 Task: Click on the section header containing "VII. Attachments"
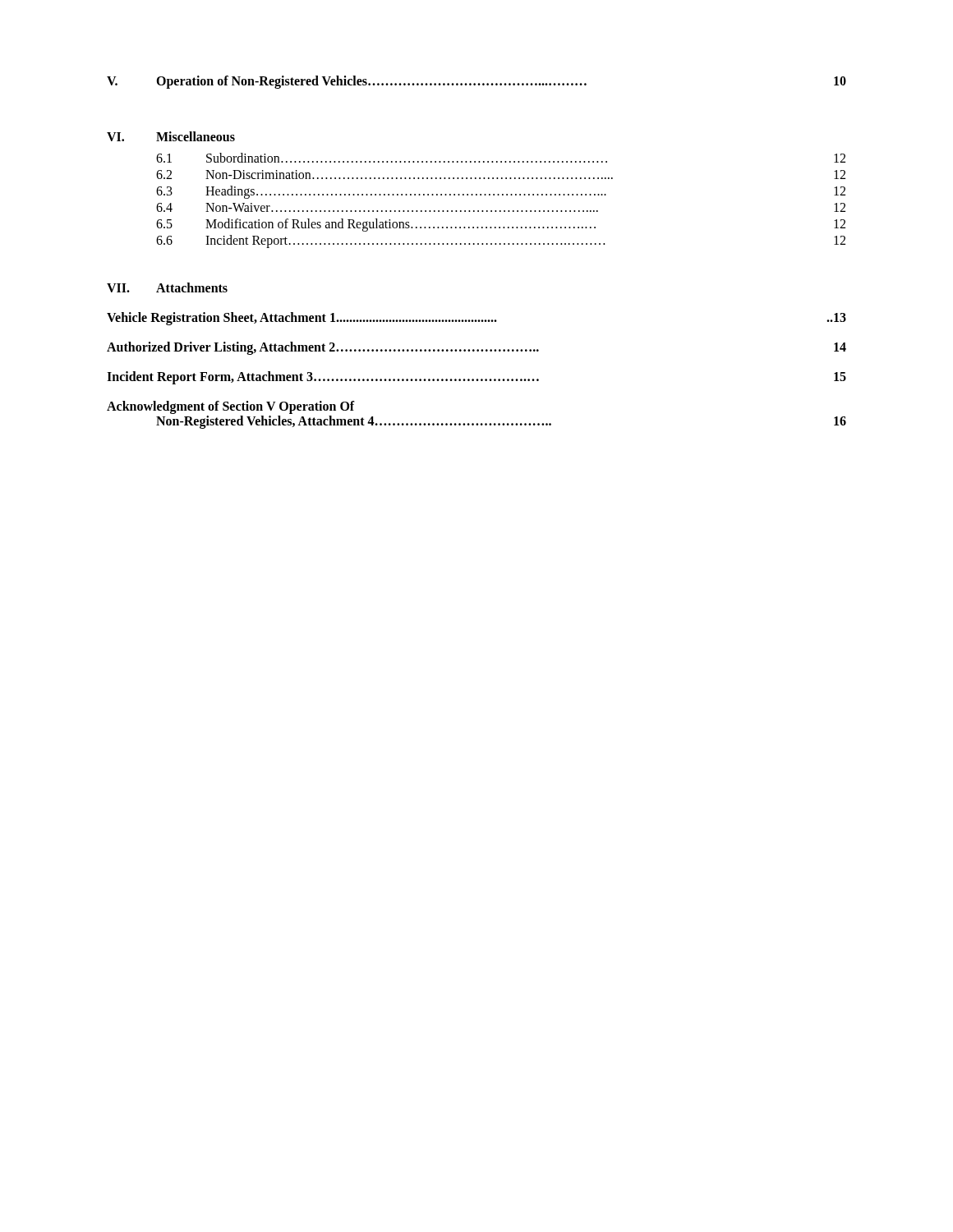pos(167,288)
